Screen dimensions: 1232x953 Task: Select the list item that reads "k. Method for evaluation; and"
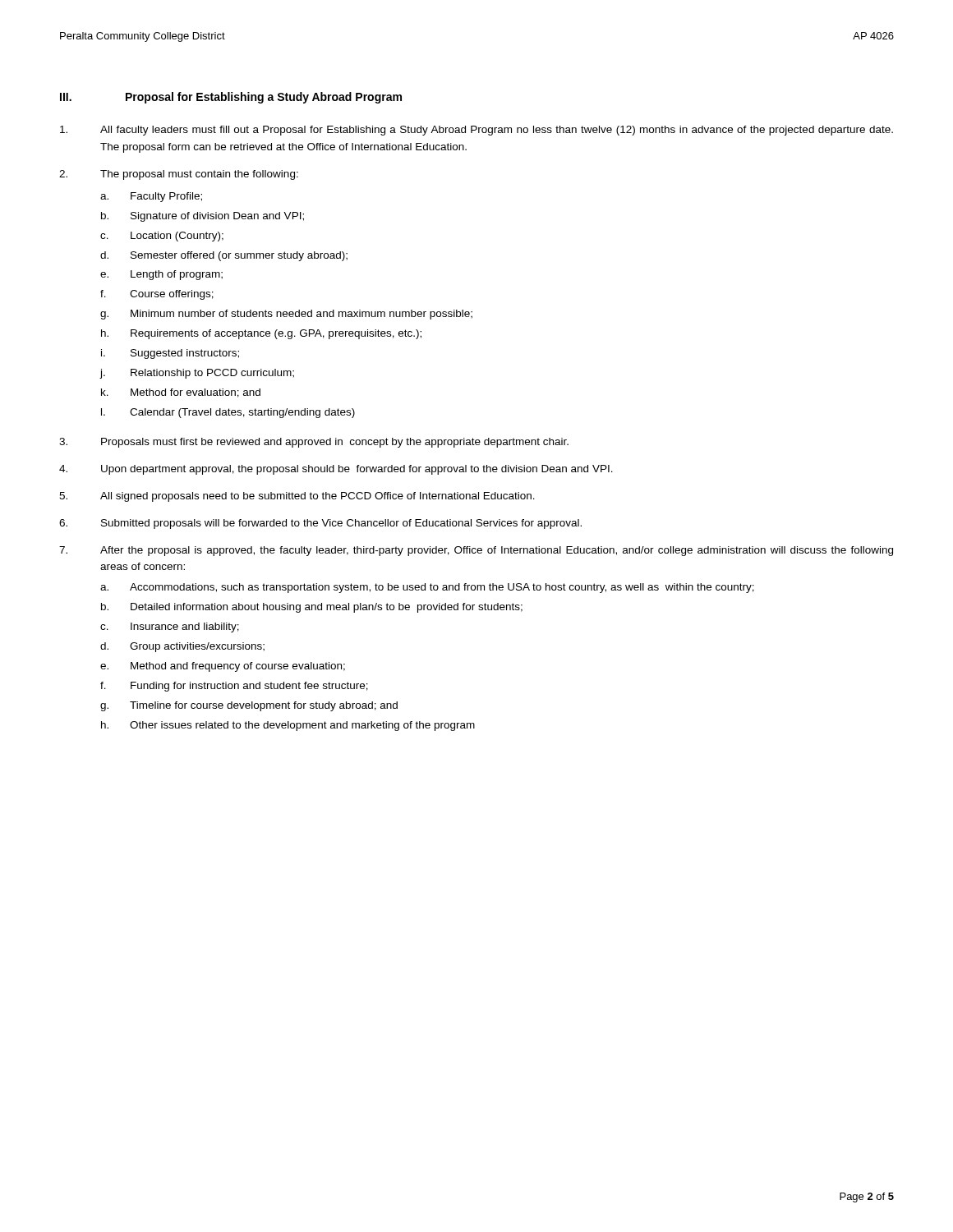coord(181,393)
